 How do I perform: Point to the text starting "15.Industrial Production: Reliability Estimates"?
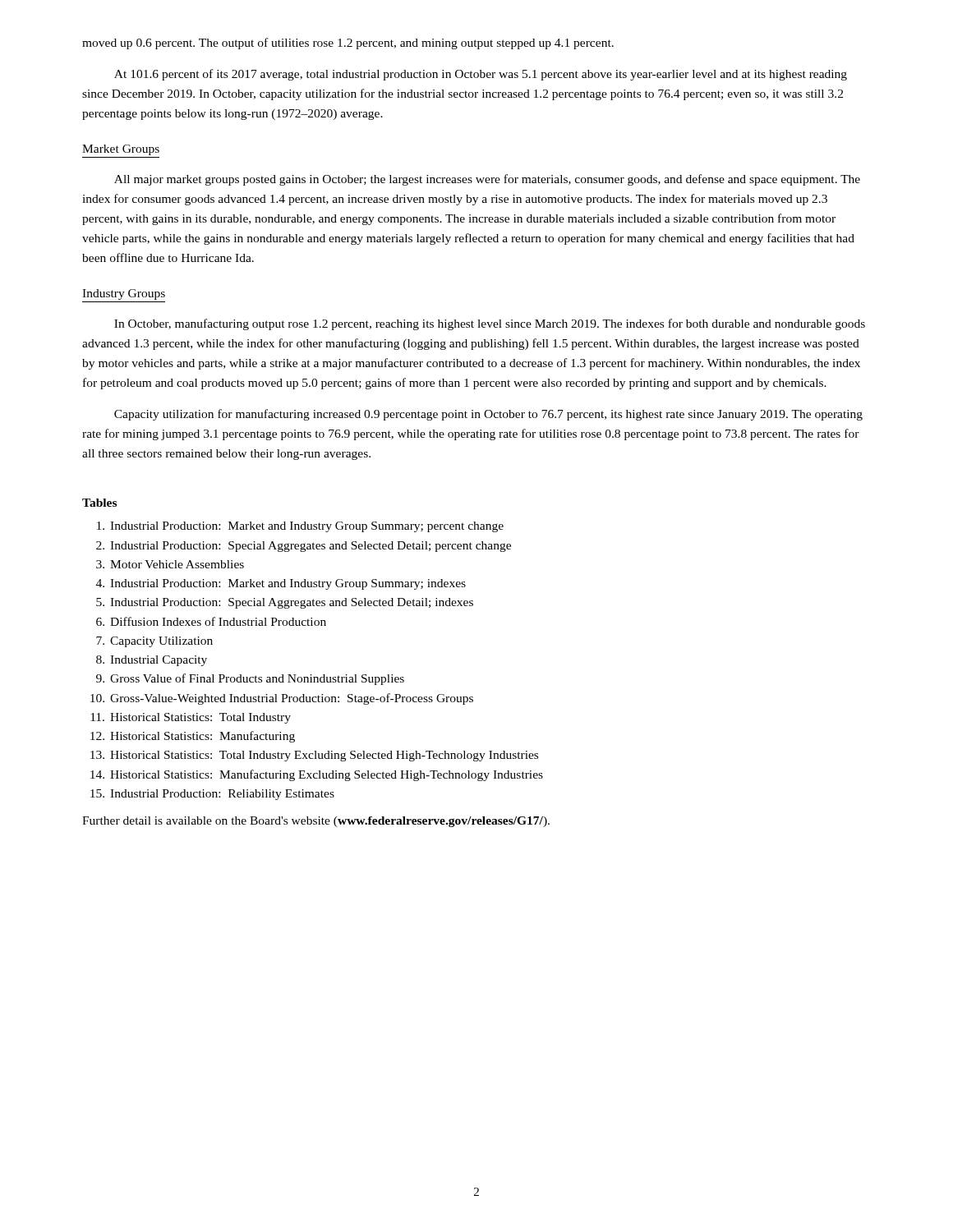click(x=212, y=795)
